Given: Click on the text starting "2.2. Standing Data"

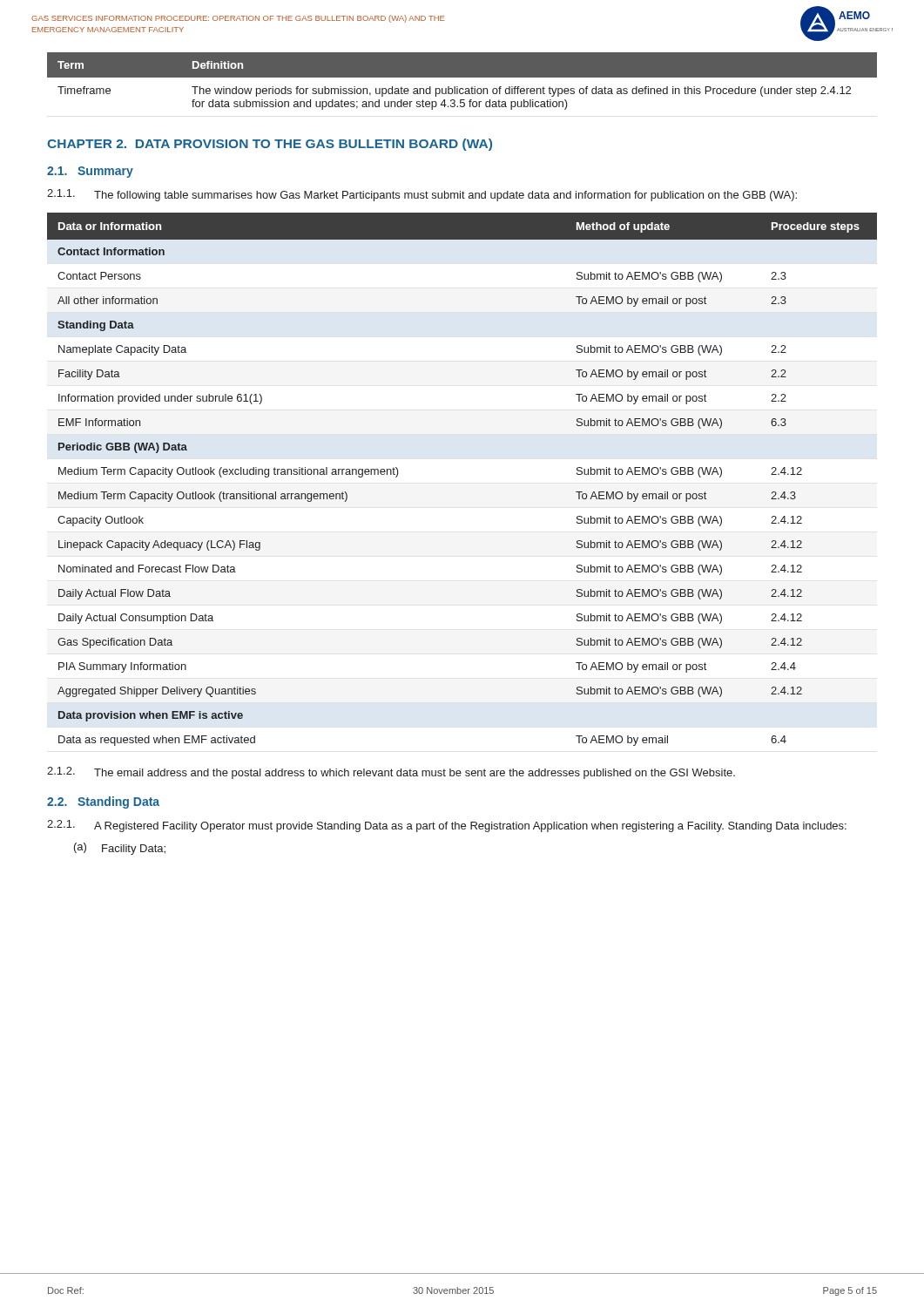Looking at the screenshot, I should [x=103, y=802].
